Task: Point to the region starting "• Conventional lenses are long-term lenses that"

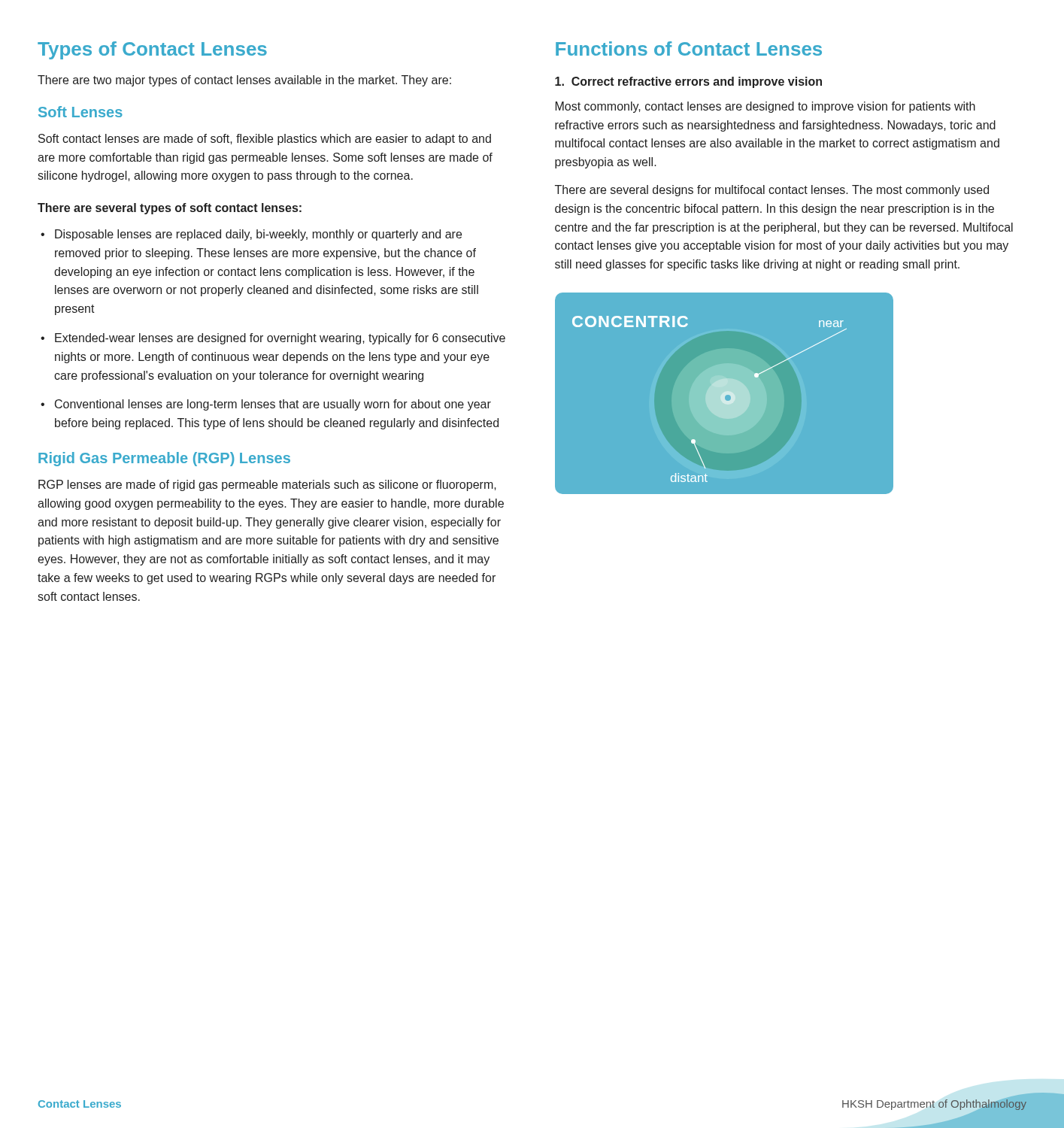Action: point(270,413)
